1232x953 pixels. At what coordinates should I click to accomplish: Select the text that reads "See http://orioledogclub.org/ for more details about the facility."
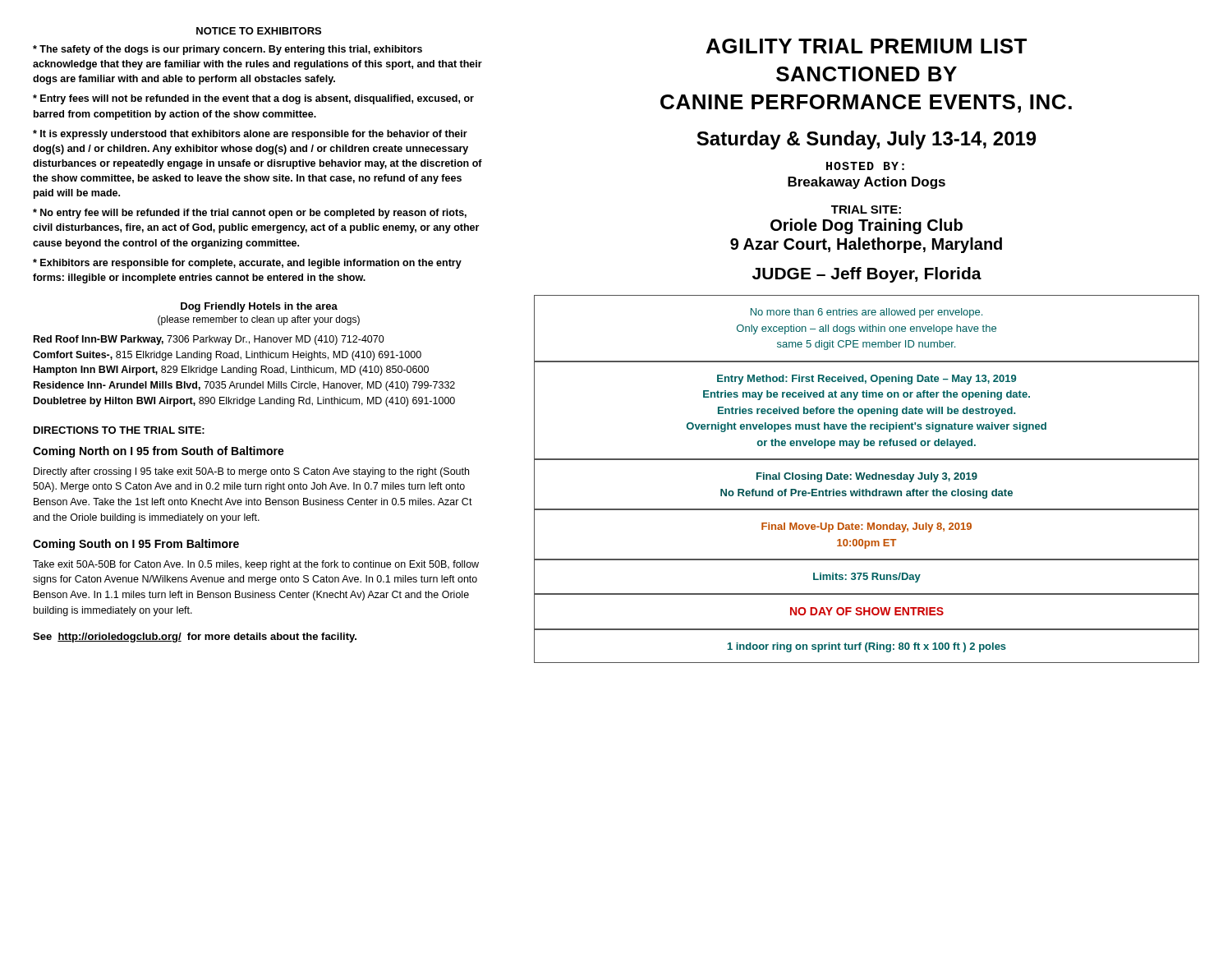[x=195, y=636]
